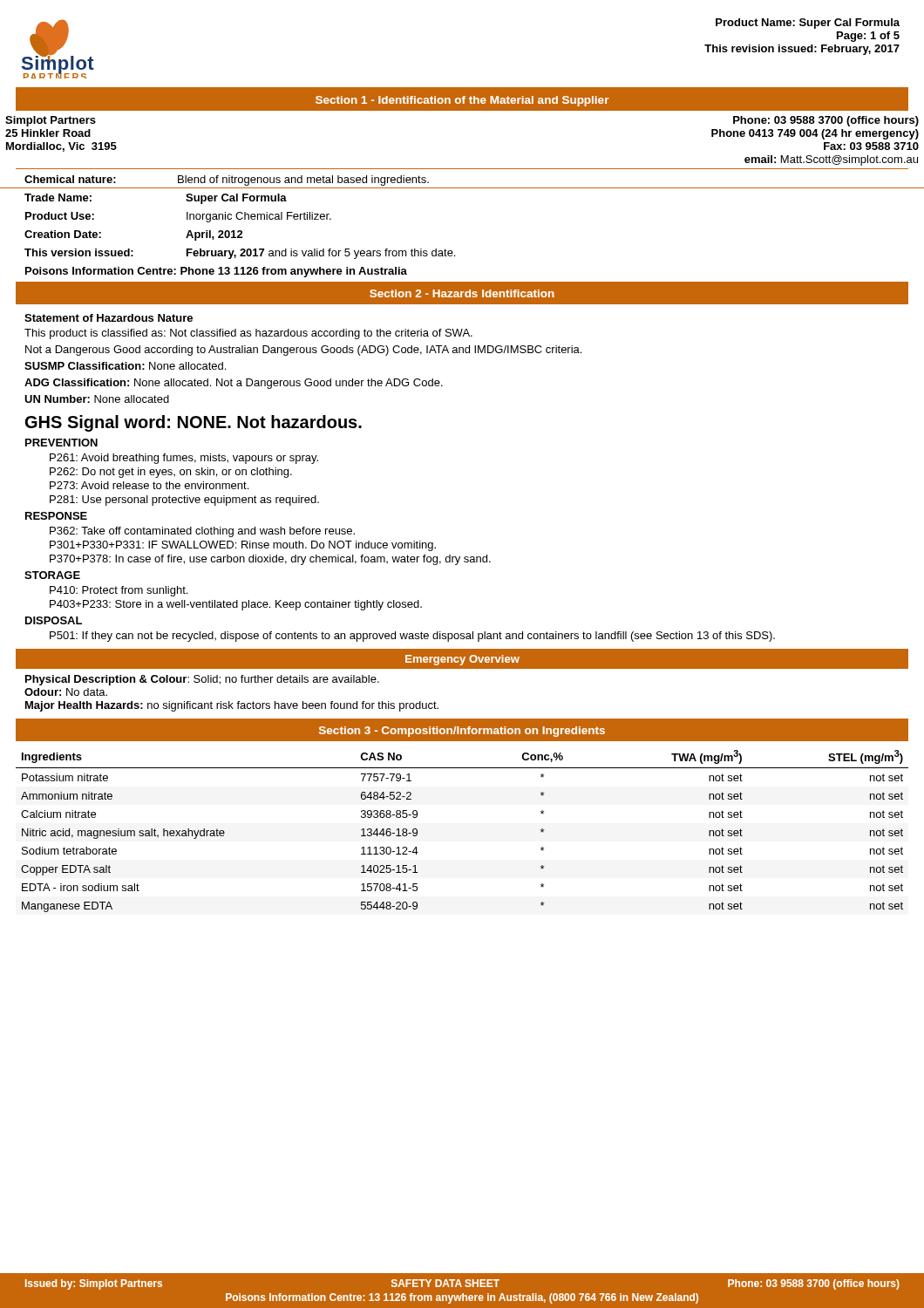This screenshot has height=1308, width=924.
Task: Select the text starting "RESPONSE P362: Take off contaminated clothing"
Action: click(56, 516)
